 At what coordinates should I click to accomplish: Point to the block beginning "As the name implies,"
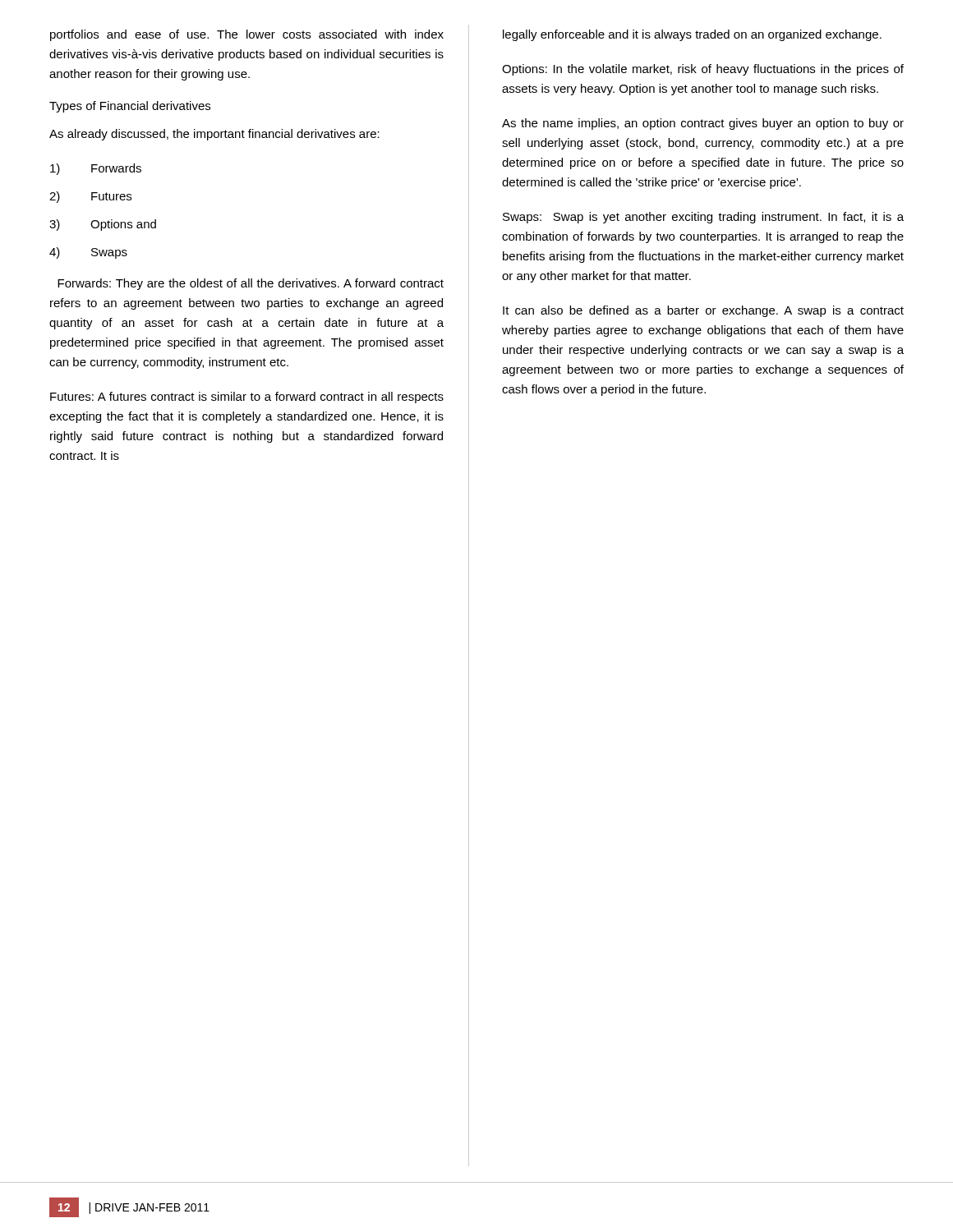pyautogui.click(x=703, y=152)
